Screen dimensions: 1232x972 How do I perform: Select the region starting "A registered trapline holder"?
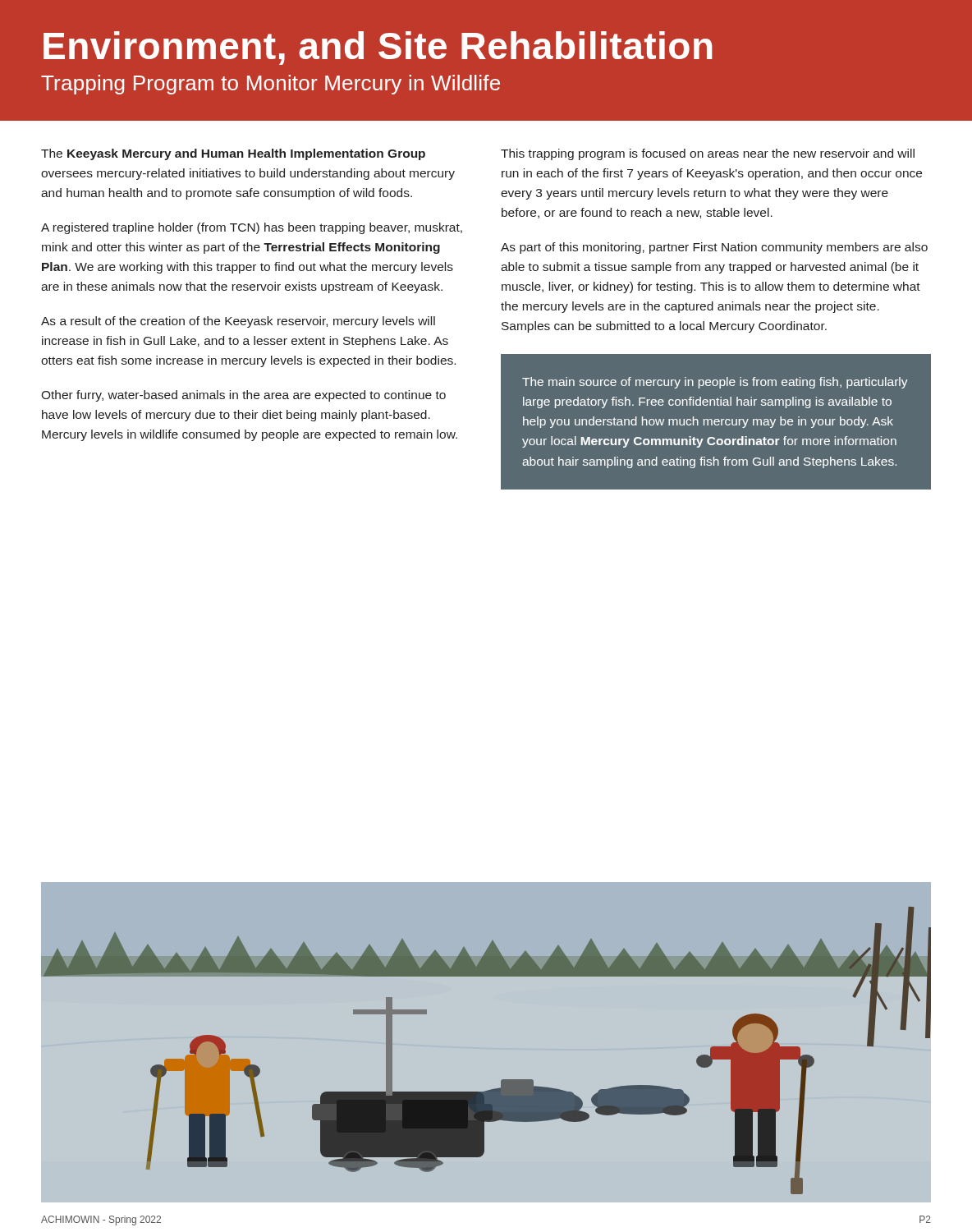point(252,257)
